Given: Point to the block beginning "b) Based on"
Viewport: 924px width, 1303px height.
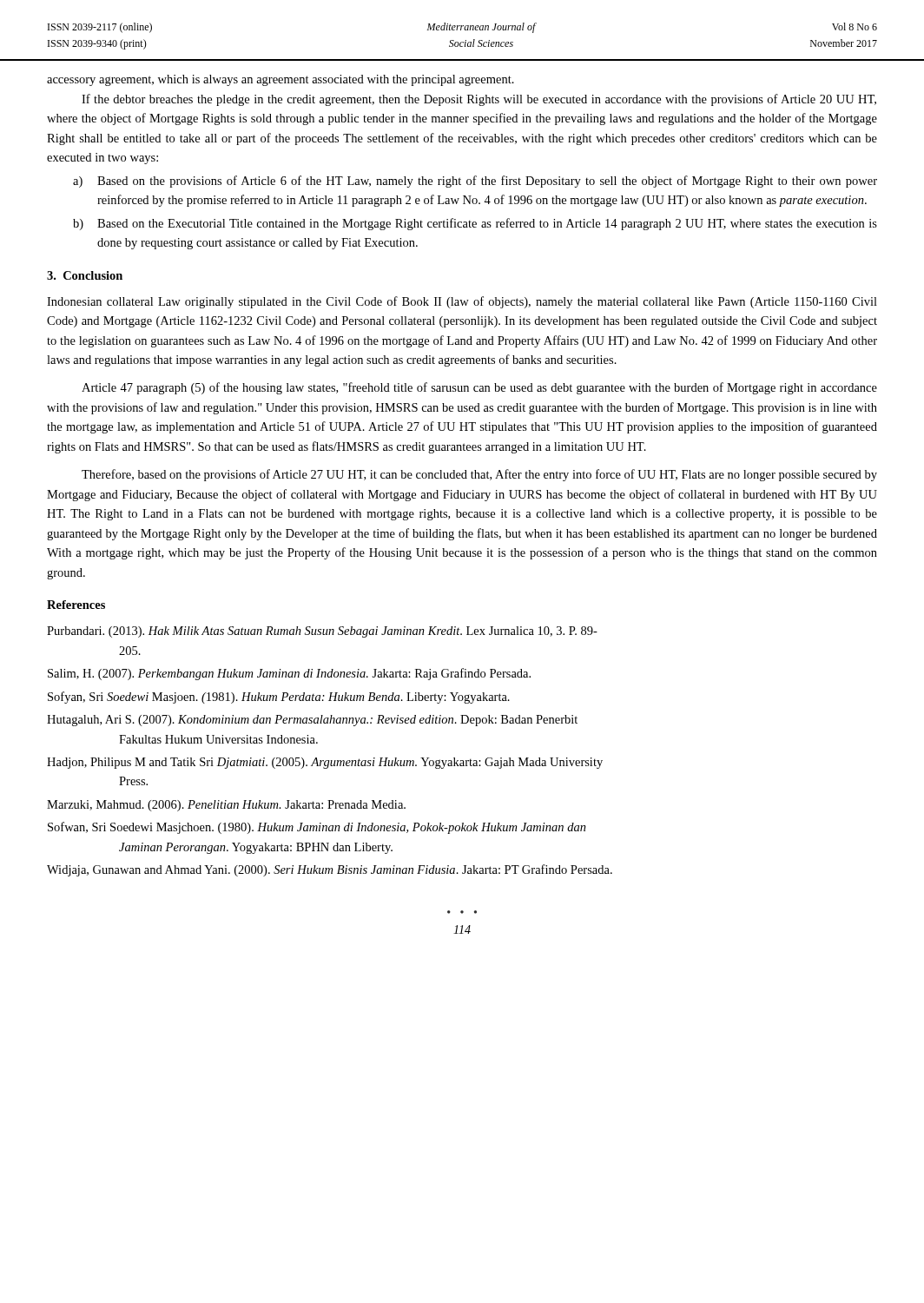Looking at the screenshot, I should pos(475,233).
